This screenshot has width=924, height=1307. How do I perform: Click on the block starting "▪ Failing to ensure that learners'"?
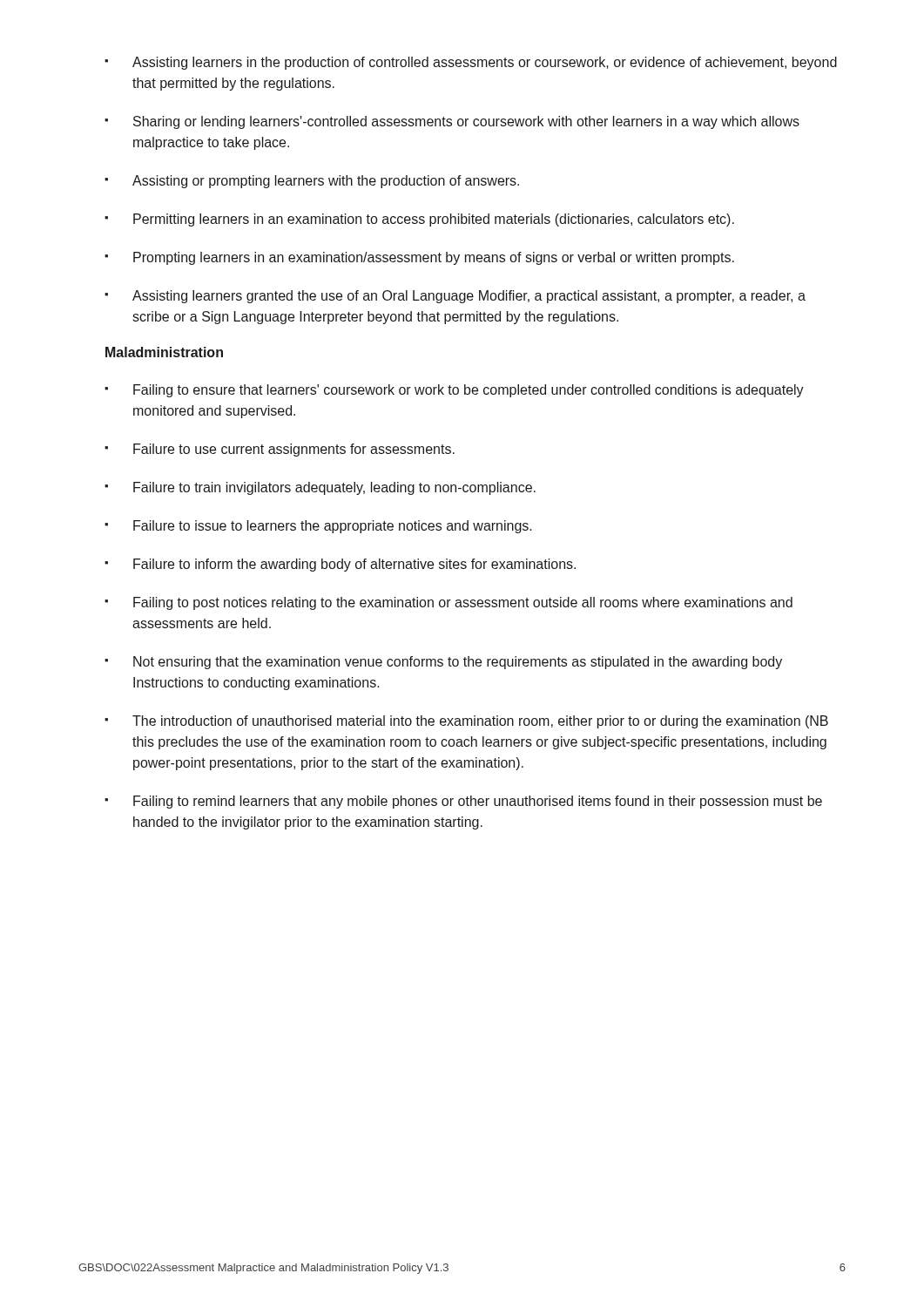[475, 401]
